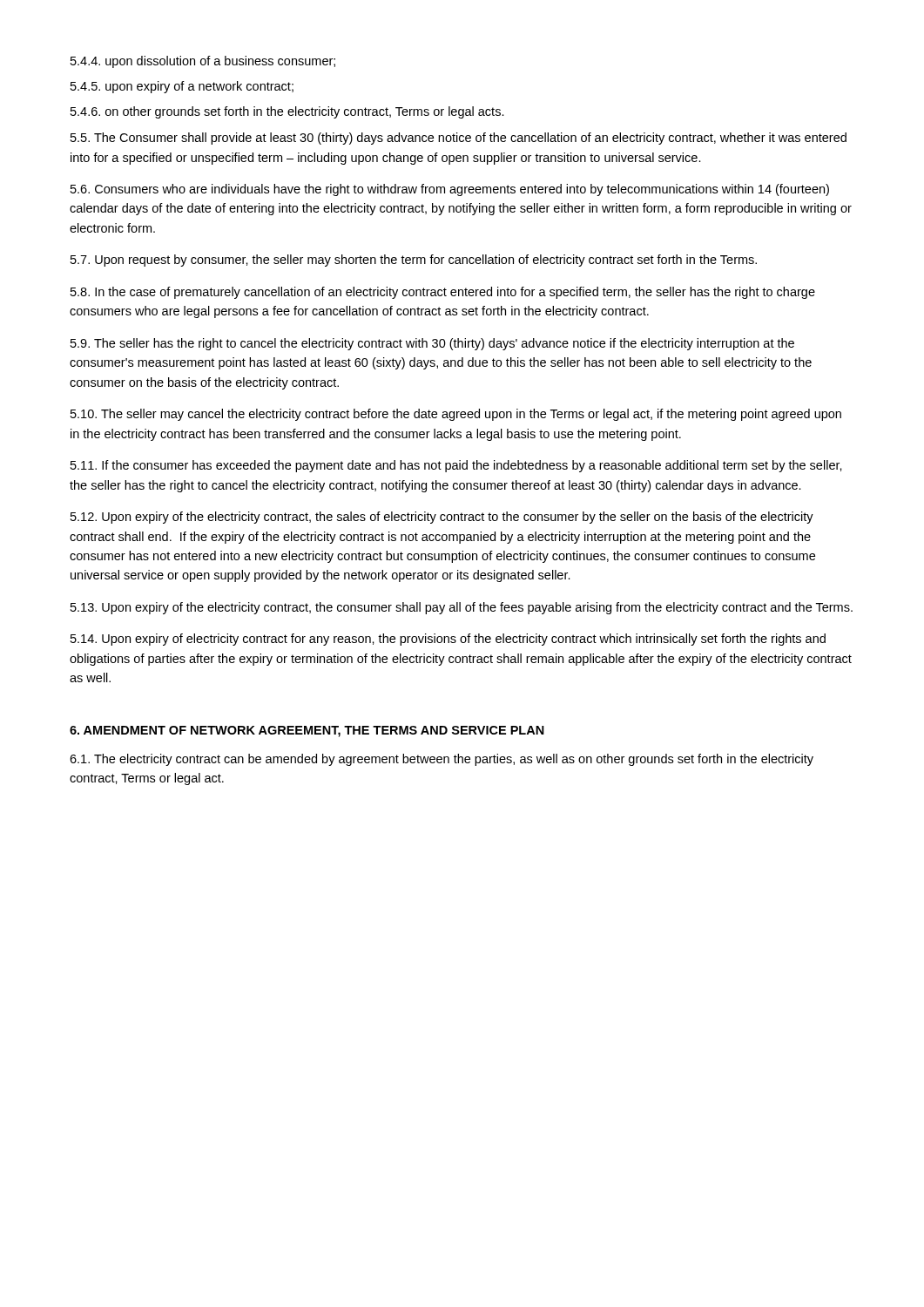Click the passage that begins "14. Upon expiry of electricity contract"
Viewport: 924px width, 1307px height.
tap(461, 659)
